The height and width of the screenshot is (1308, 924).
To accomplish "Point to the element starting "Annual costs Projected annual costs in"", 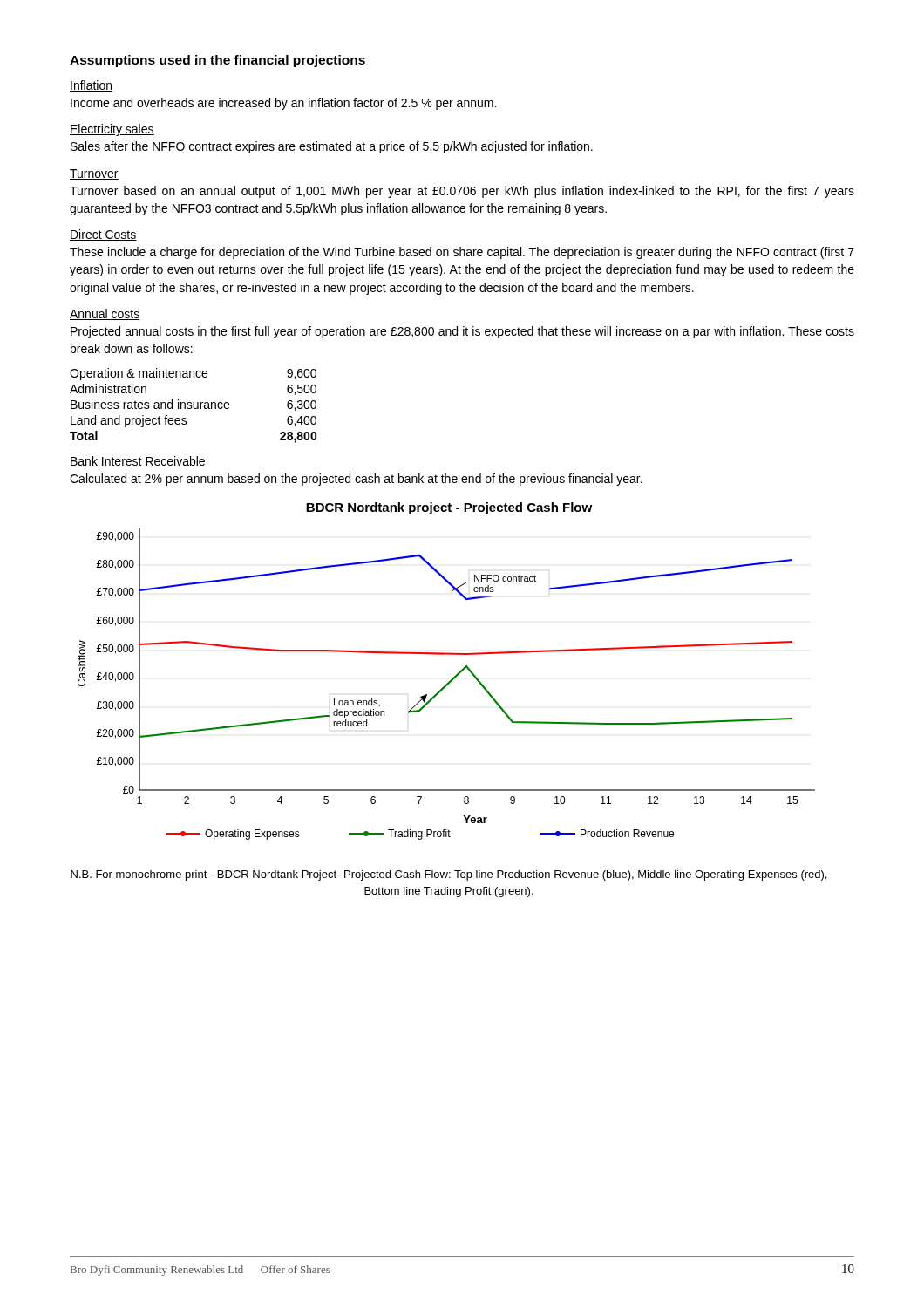I will coord(462,333).
